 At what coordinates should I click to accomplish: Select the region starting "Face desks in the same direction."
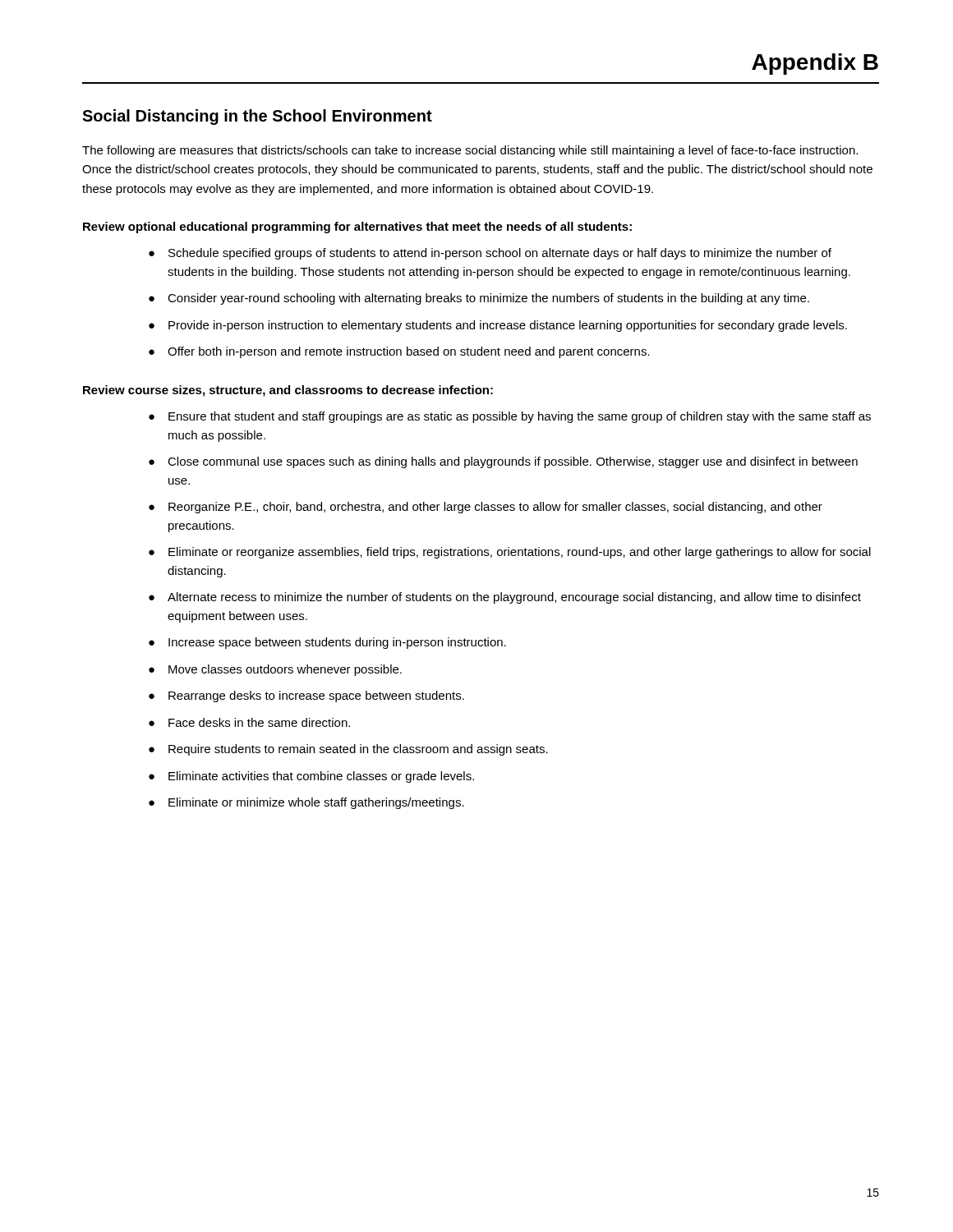259,722
